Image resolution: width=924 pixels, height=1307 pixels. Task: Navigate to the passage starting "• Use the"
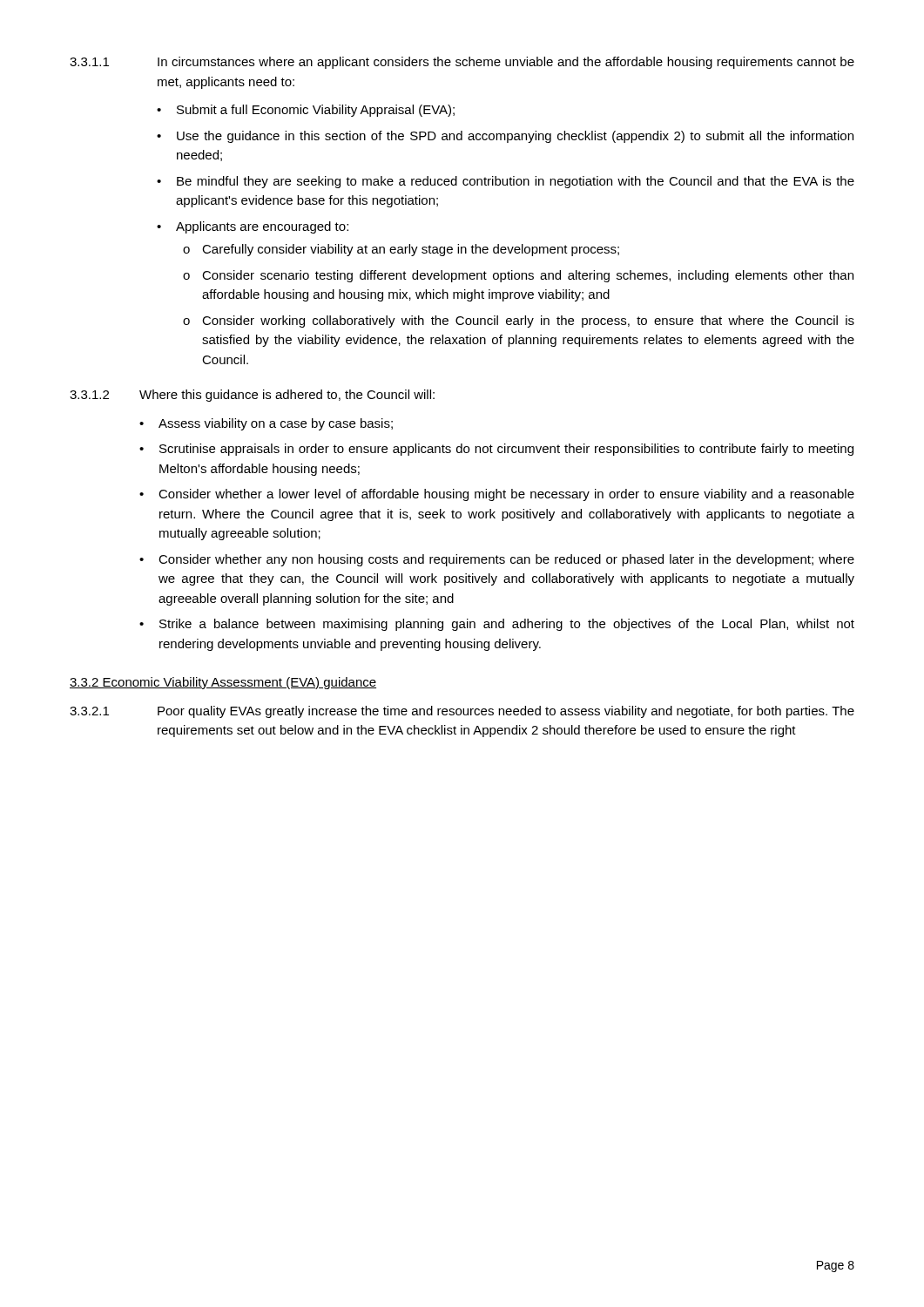click(x=506, y=145)
